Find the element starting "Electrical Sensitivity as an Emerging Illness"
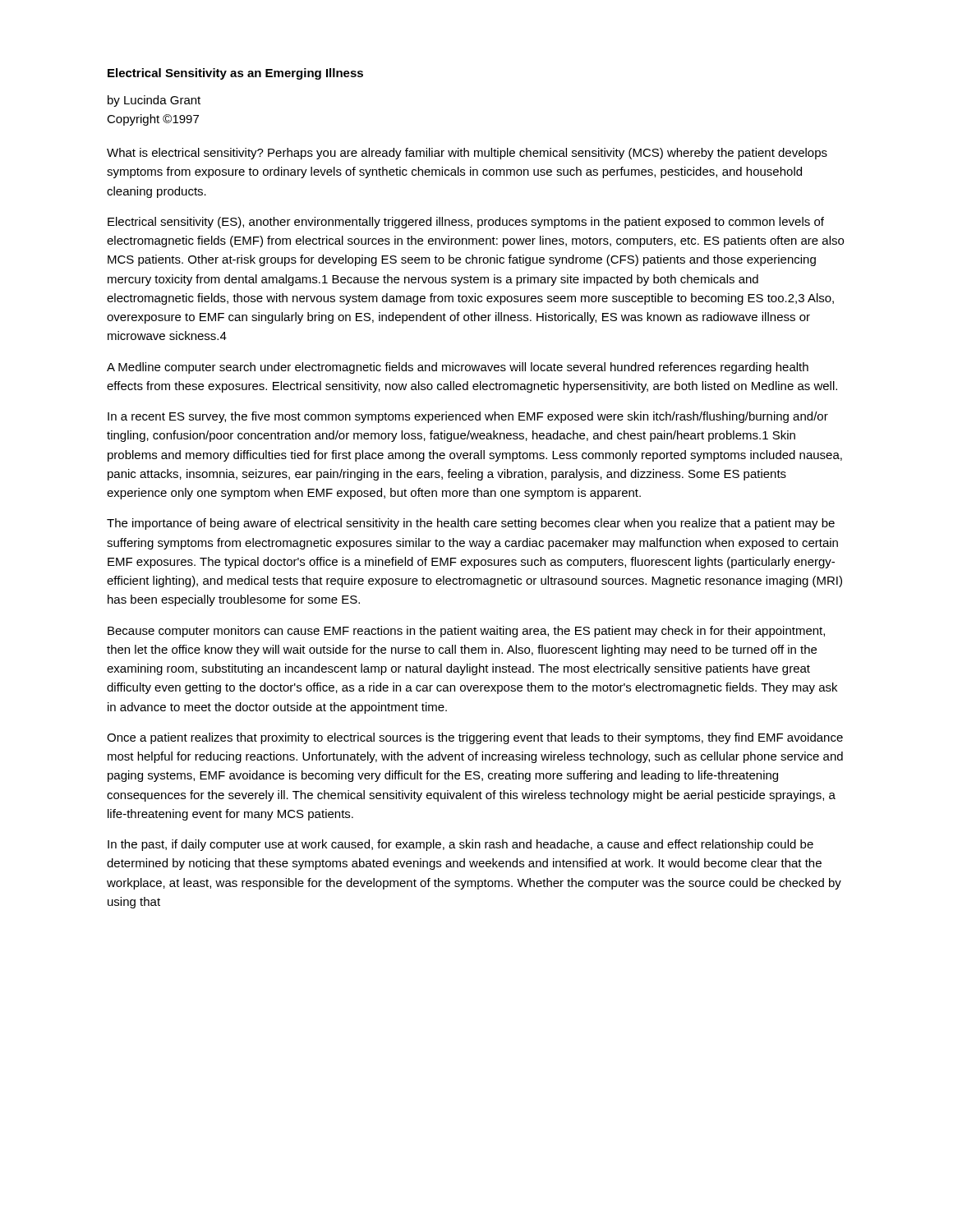 [235, 73]
